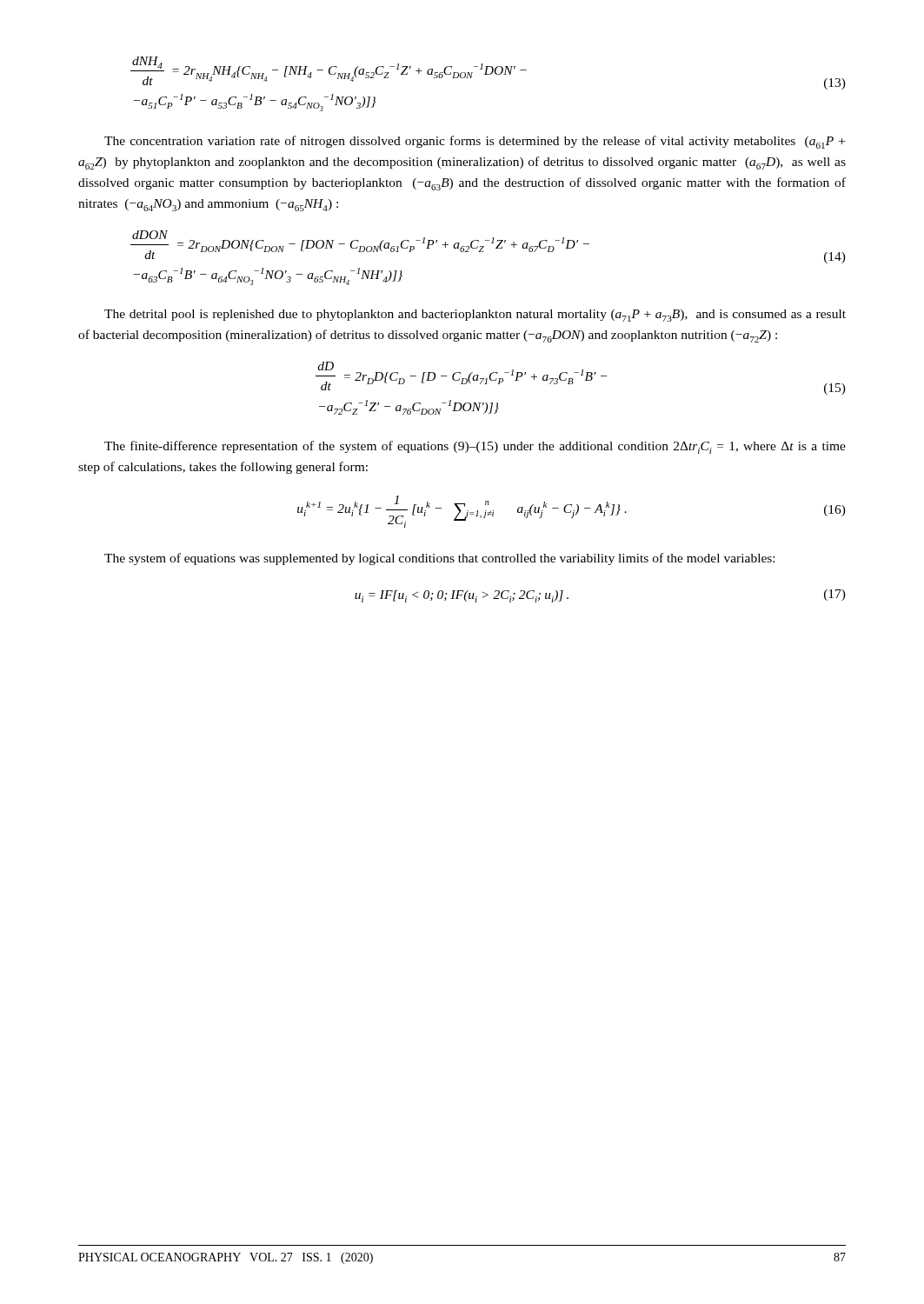Select the passage starting "uik+1 = 2uik{1 − 1 2Ci [uik"

(462, 510)
